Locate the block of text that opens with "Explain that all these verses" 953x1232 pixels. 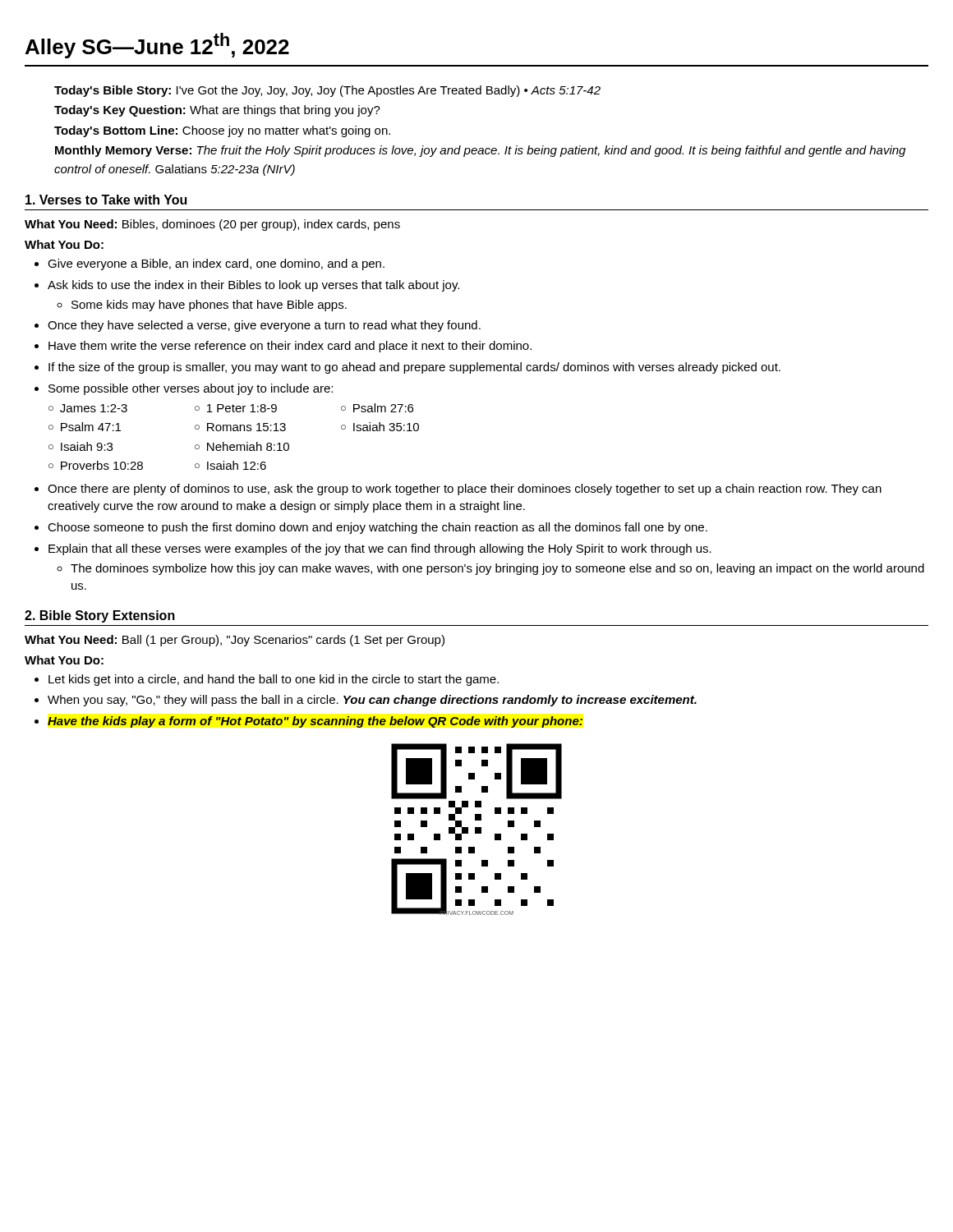pyautogui.click(x=488, y=567)
